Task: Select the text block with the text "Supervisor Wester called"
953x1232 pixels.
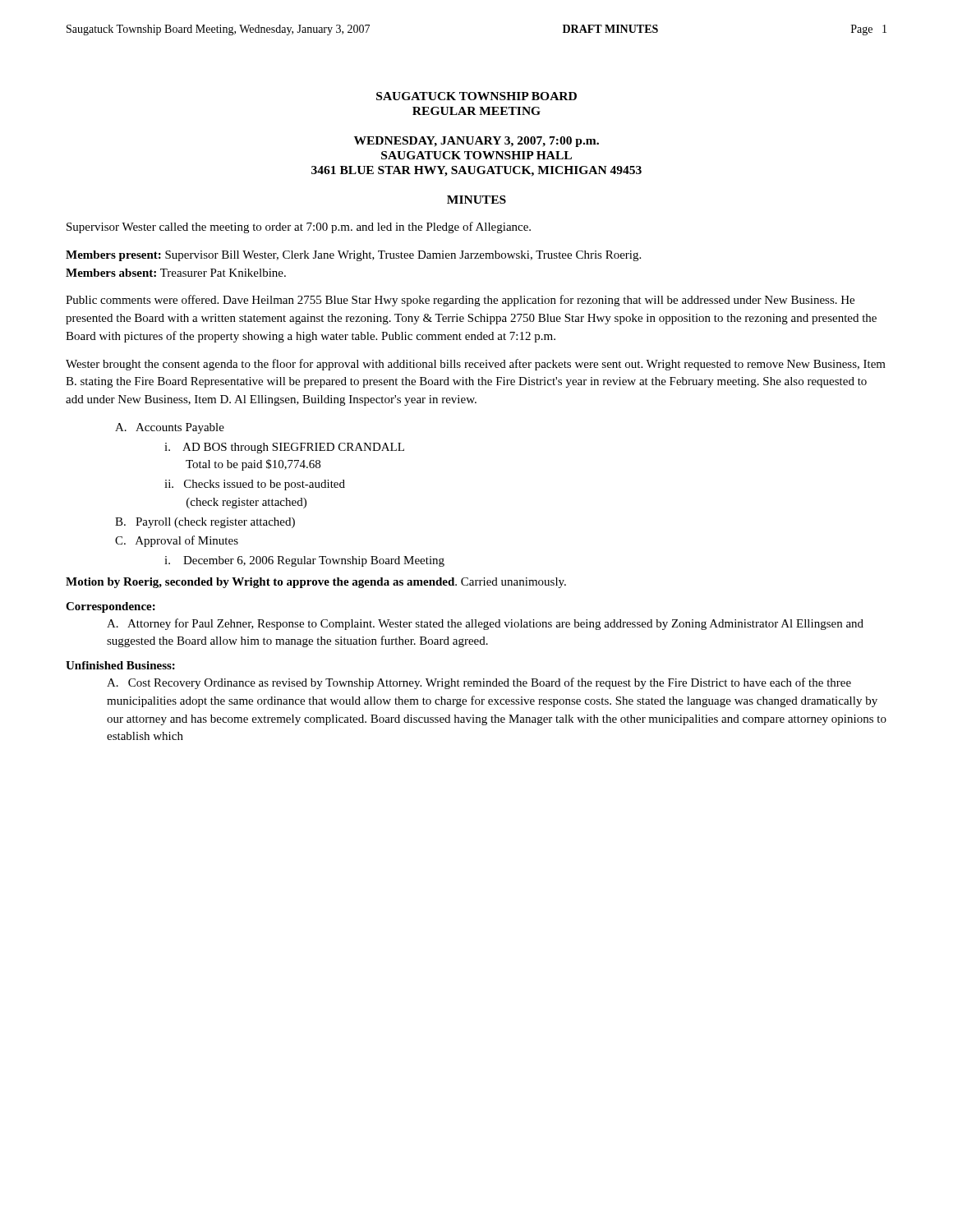Action: (299, 227)
